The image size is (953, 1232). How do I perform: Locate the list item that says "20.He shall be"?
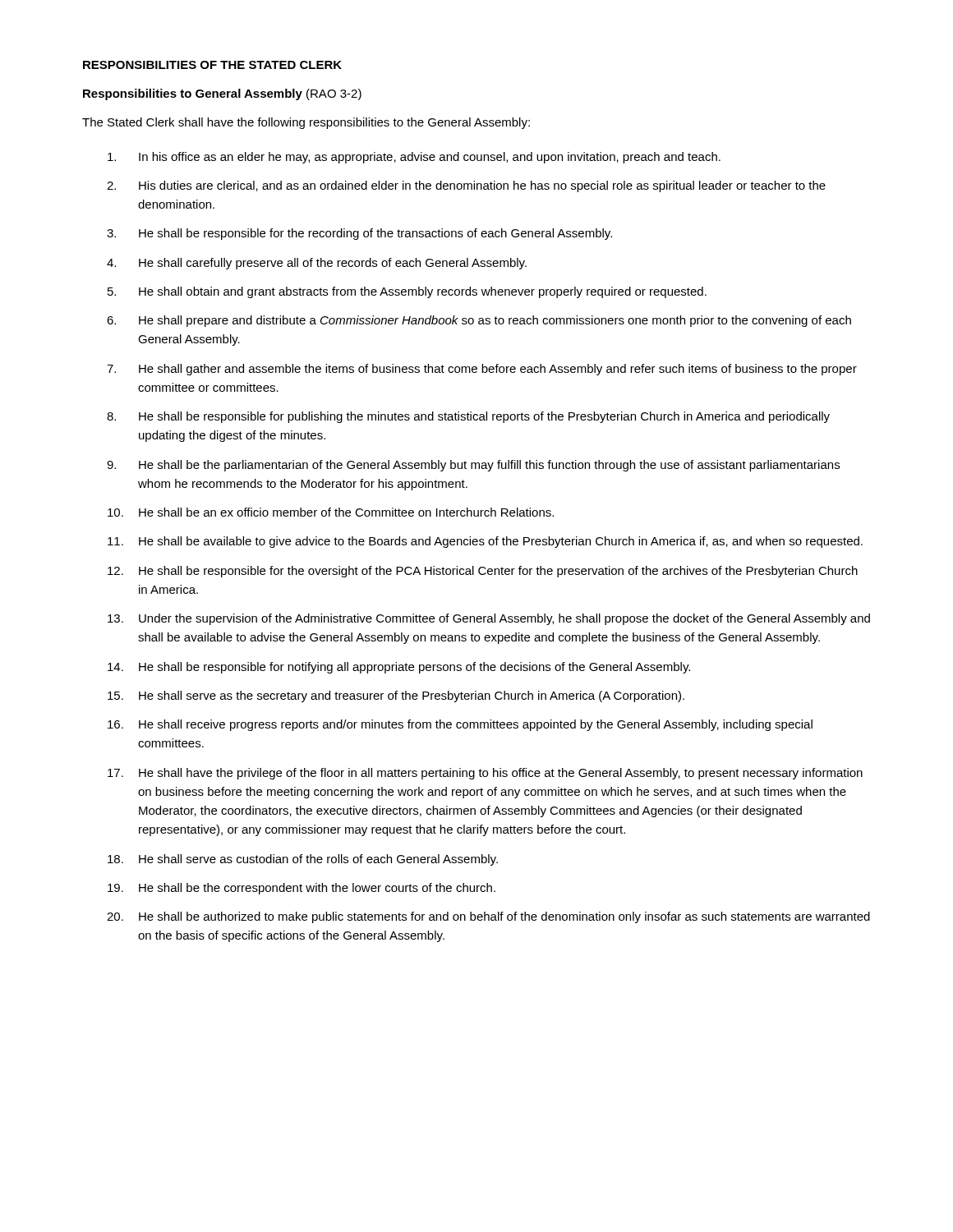tap(489, 926)
